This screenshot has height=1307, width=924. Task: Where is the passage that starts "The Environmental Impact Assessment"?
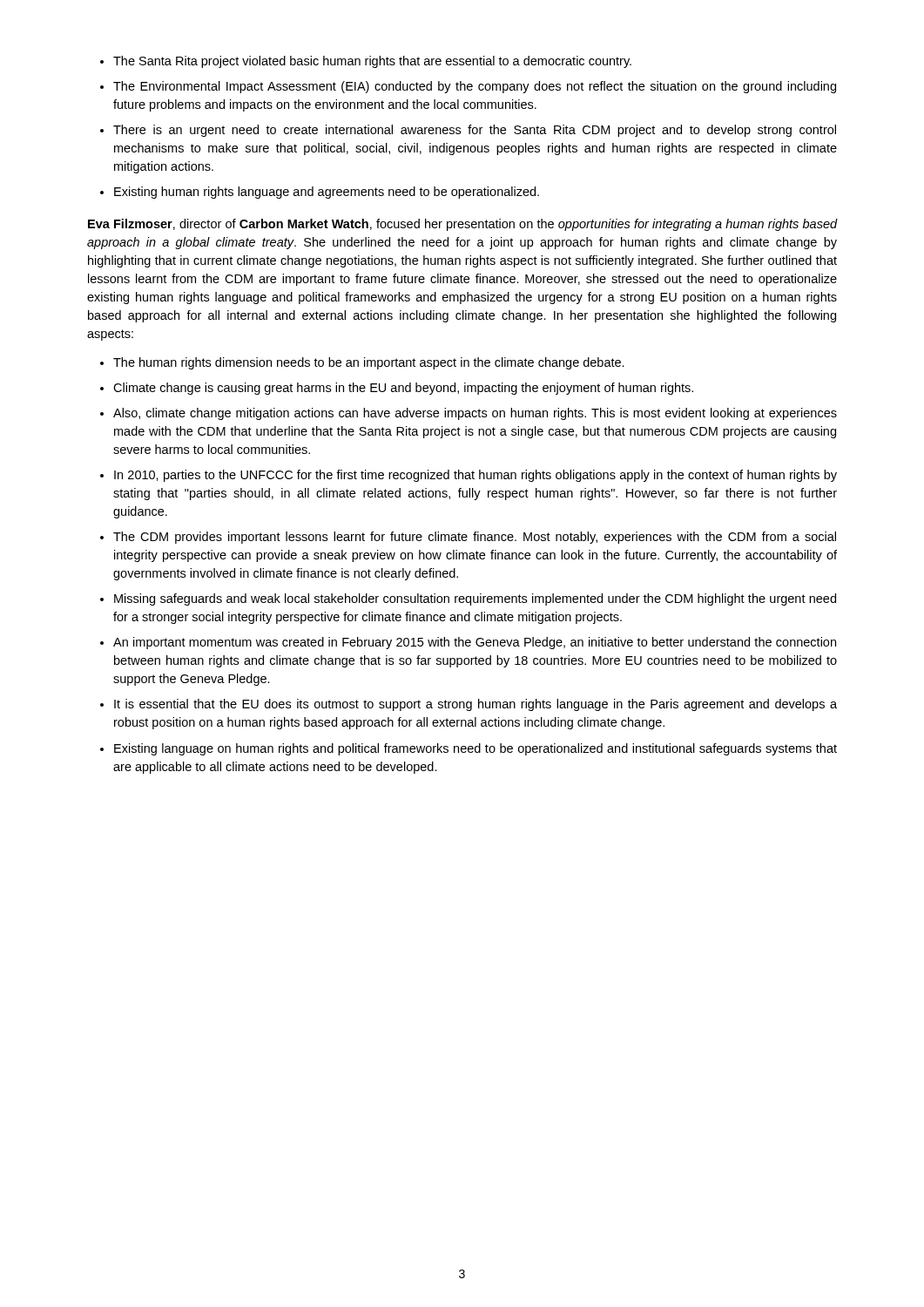pos(462,96)
